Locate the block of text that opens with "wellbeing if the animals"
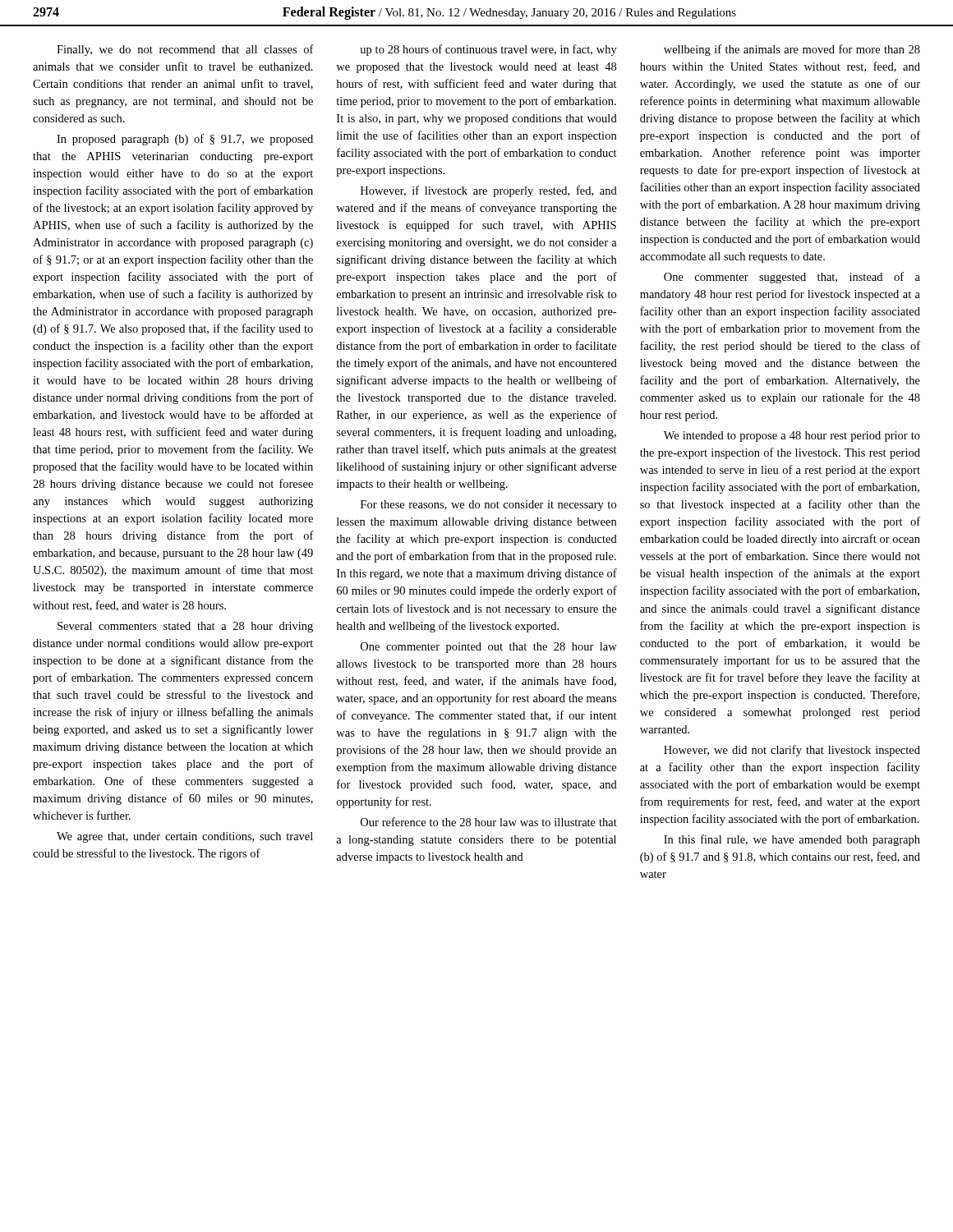Screen dimensions: 1232x953 (x=780, y=462)
